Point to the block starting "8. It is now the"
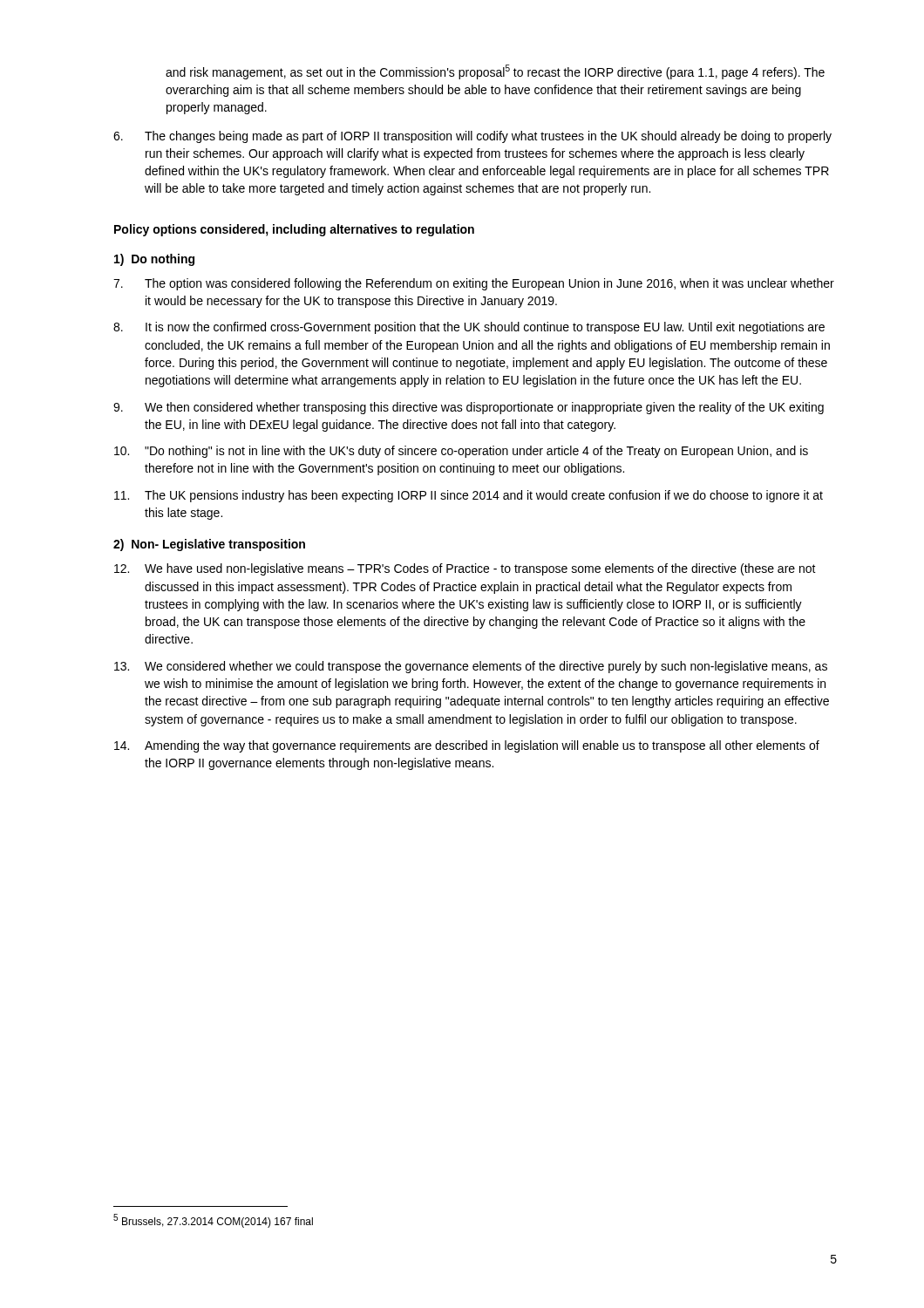This screenshot has width=924, height=1308. coord(475,354)
